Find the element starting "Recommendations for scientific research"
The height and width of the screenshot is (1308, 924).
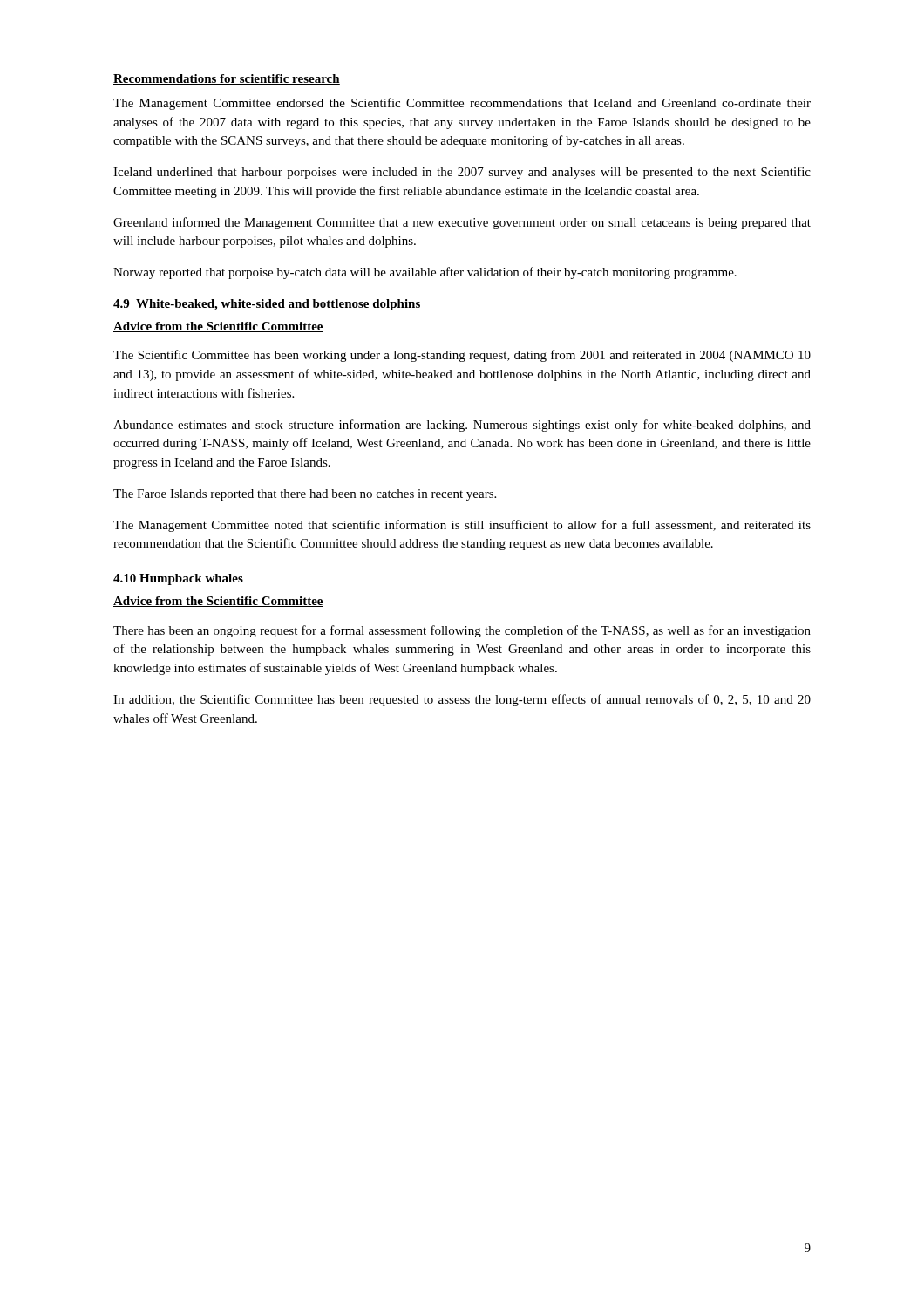(x=226, y=79)
